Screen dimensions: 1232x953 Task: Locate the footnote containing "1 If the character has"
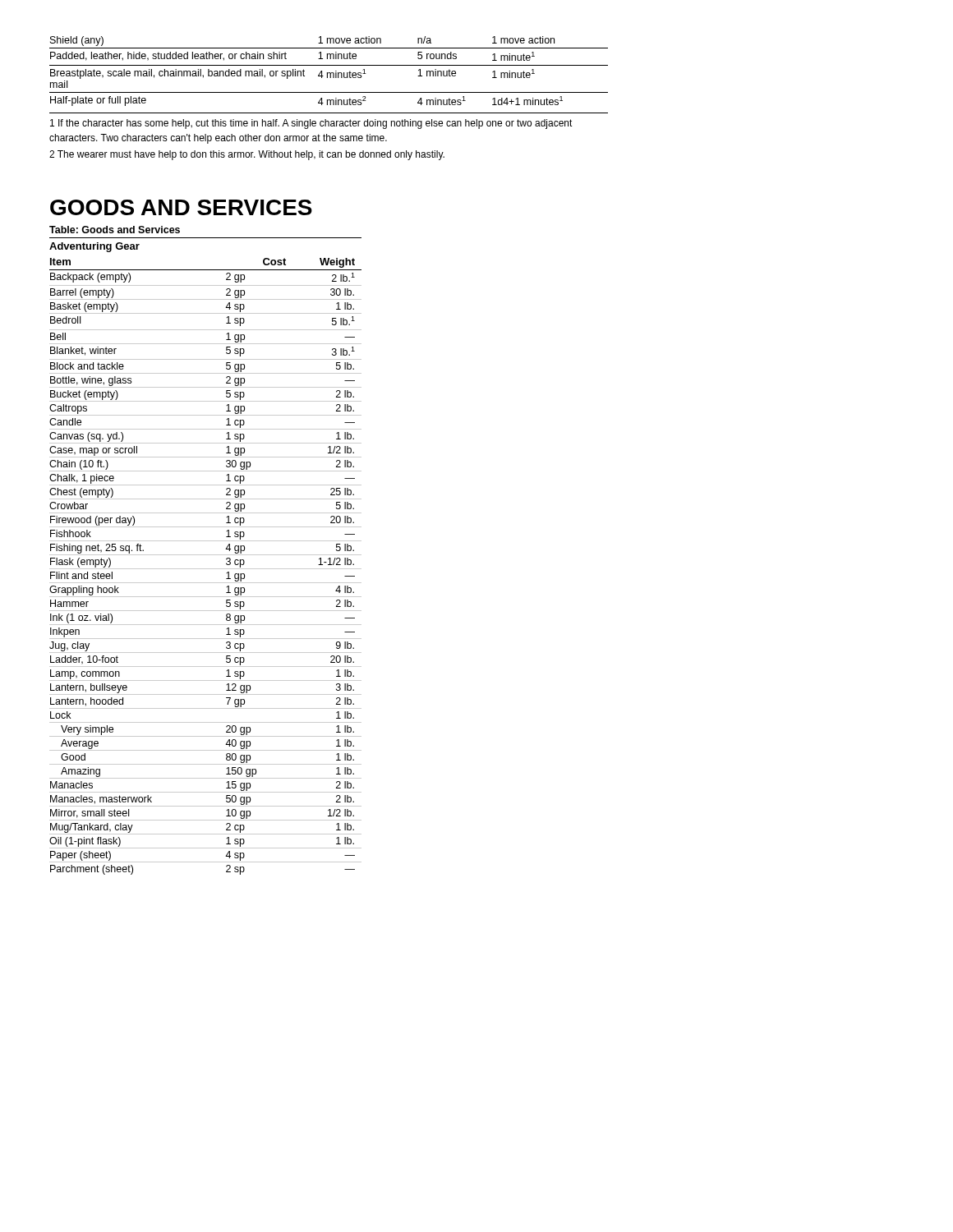coord(311,131)
